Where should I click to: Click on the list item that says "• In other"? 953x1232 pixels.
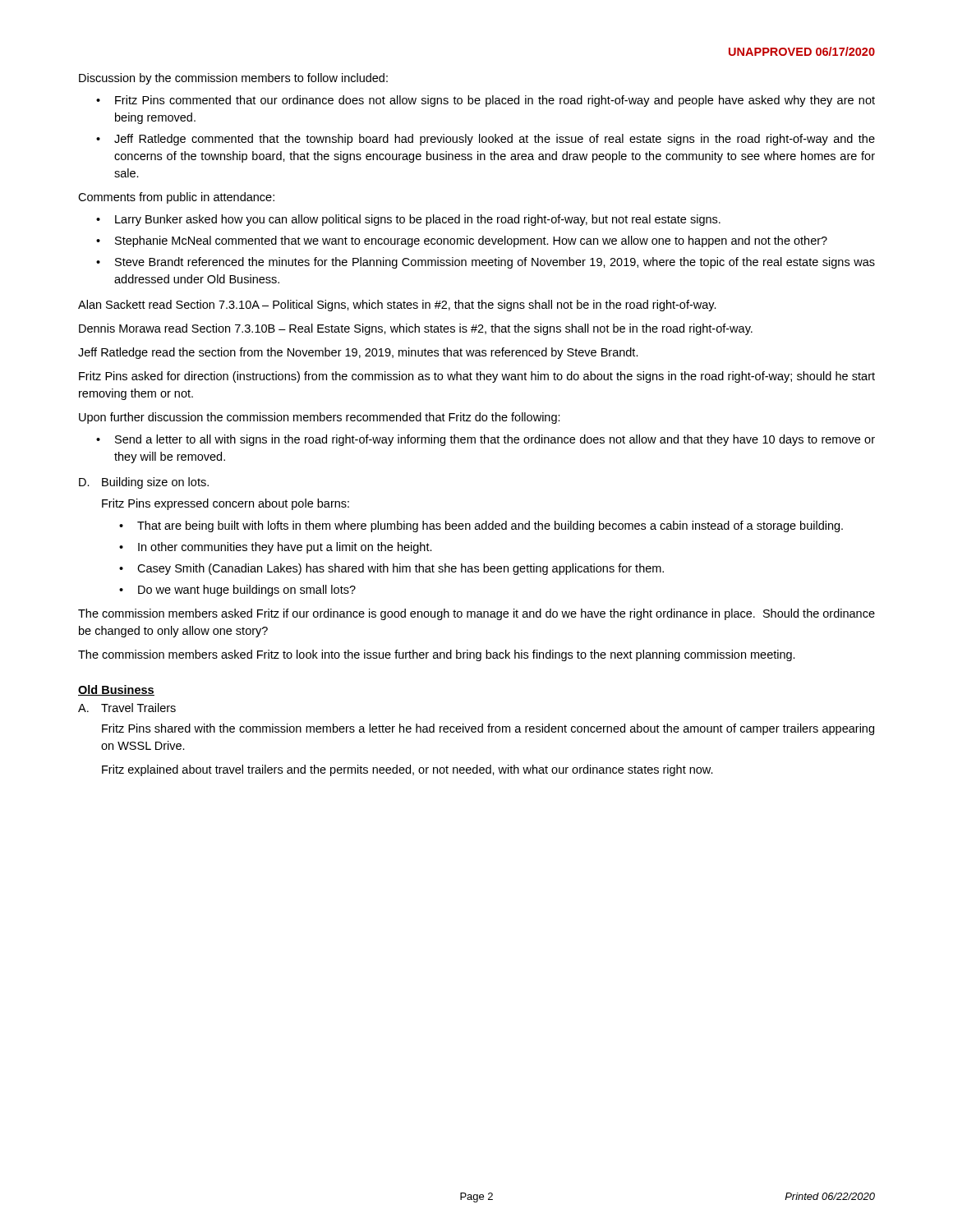(276, 548)
